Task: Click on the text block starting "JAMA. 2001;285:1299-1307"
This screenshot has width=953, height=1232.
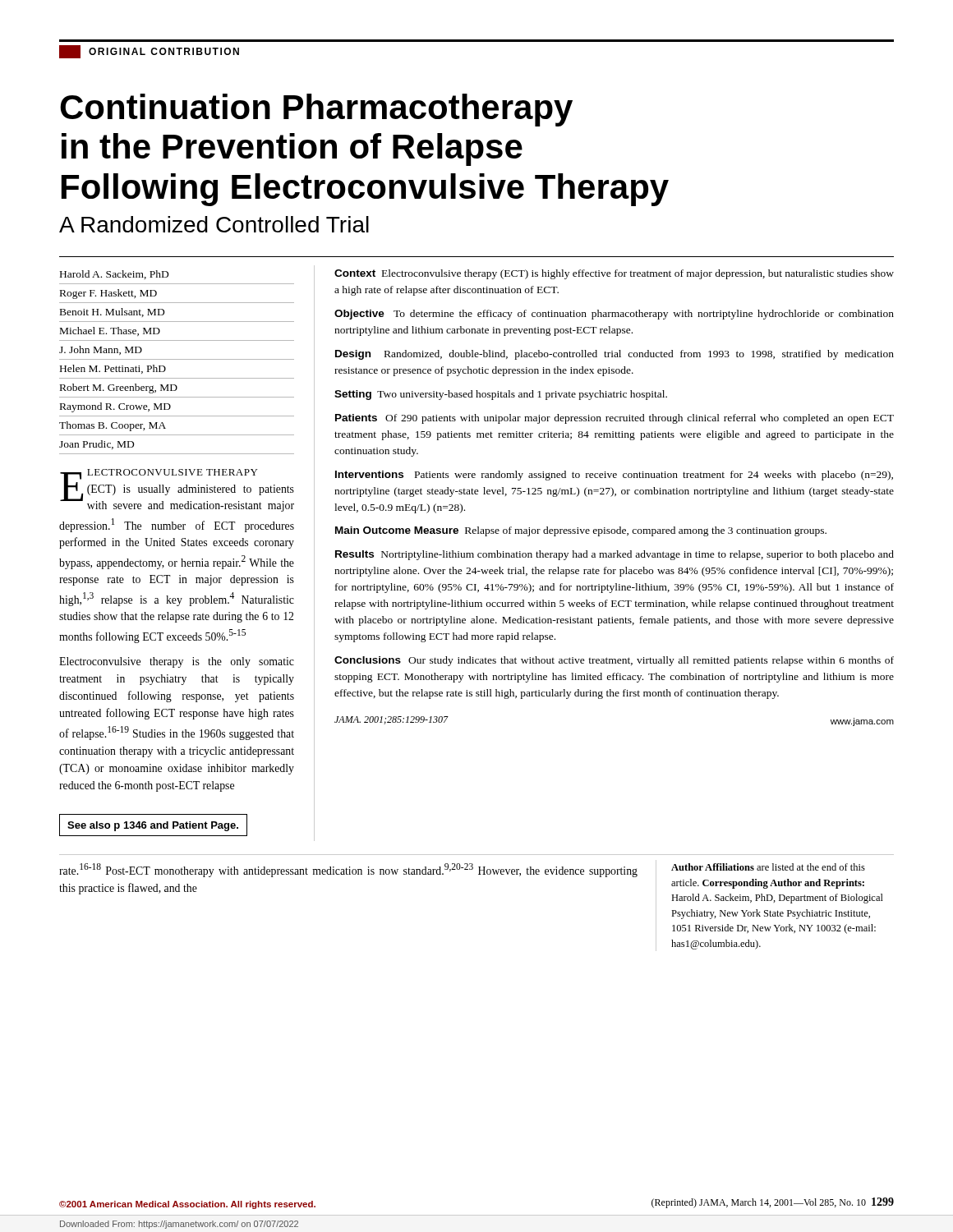Action: (x=391, y=720)
